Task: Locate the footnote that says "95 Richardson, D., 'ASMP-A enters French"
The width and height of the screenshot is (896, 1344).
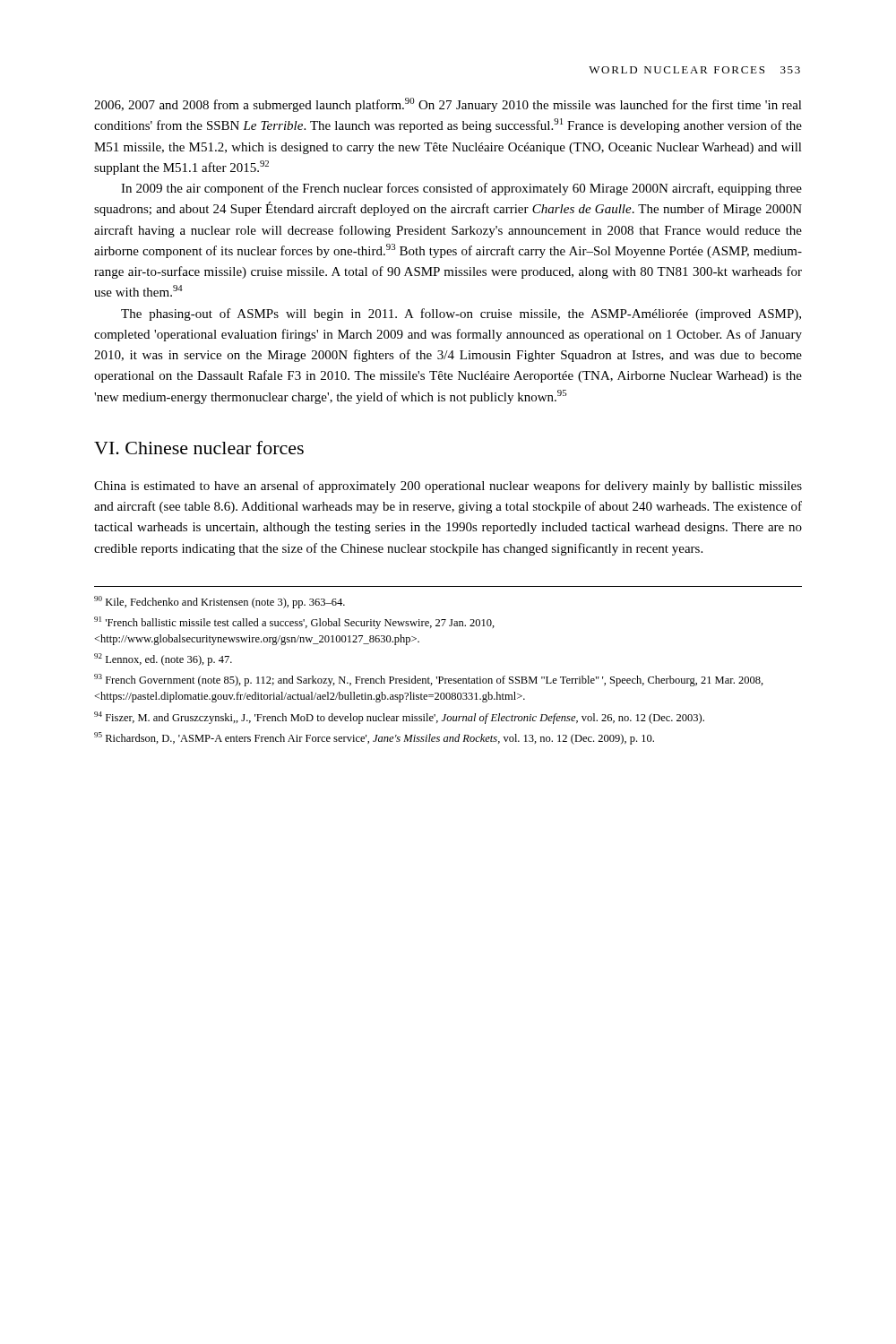Action: (x=374, y=737)
